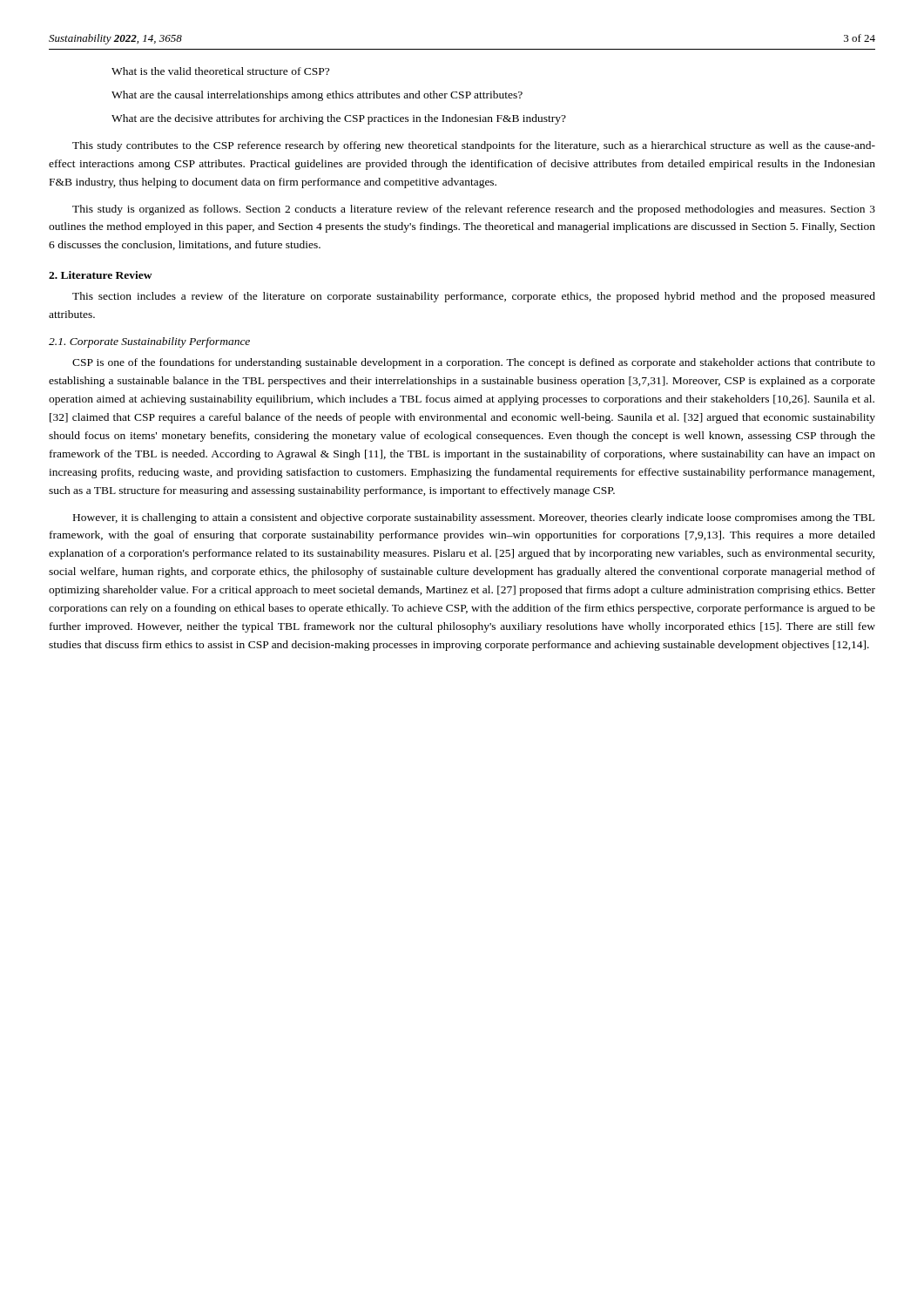This screenshot has width=924, height=1307.
Task: Where is the passage that starts "This study is organized as"?
Action: (462, 227)
